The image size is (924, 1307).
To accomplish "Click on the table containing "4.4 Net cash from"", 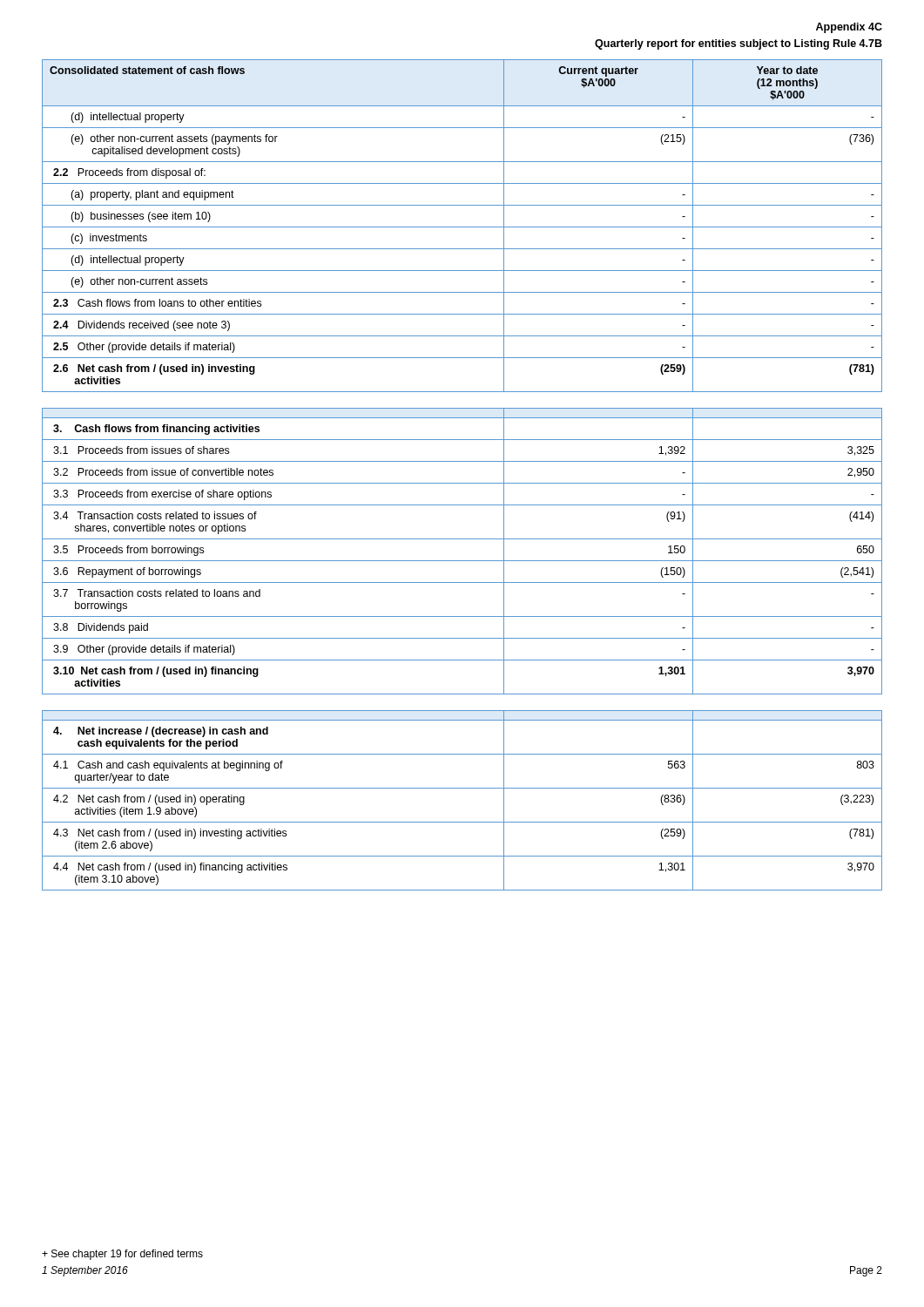I will pyautogui.click(x=462, y=800).
